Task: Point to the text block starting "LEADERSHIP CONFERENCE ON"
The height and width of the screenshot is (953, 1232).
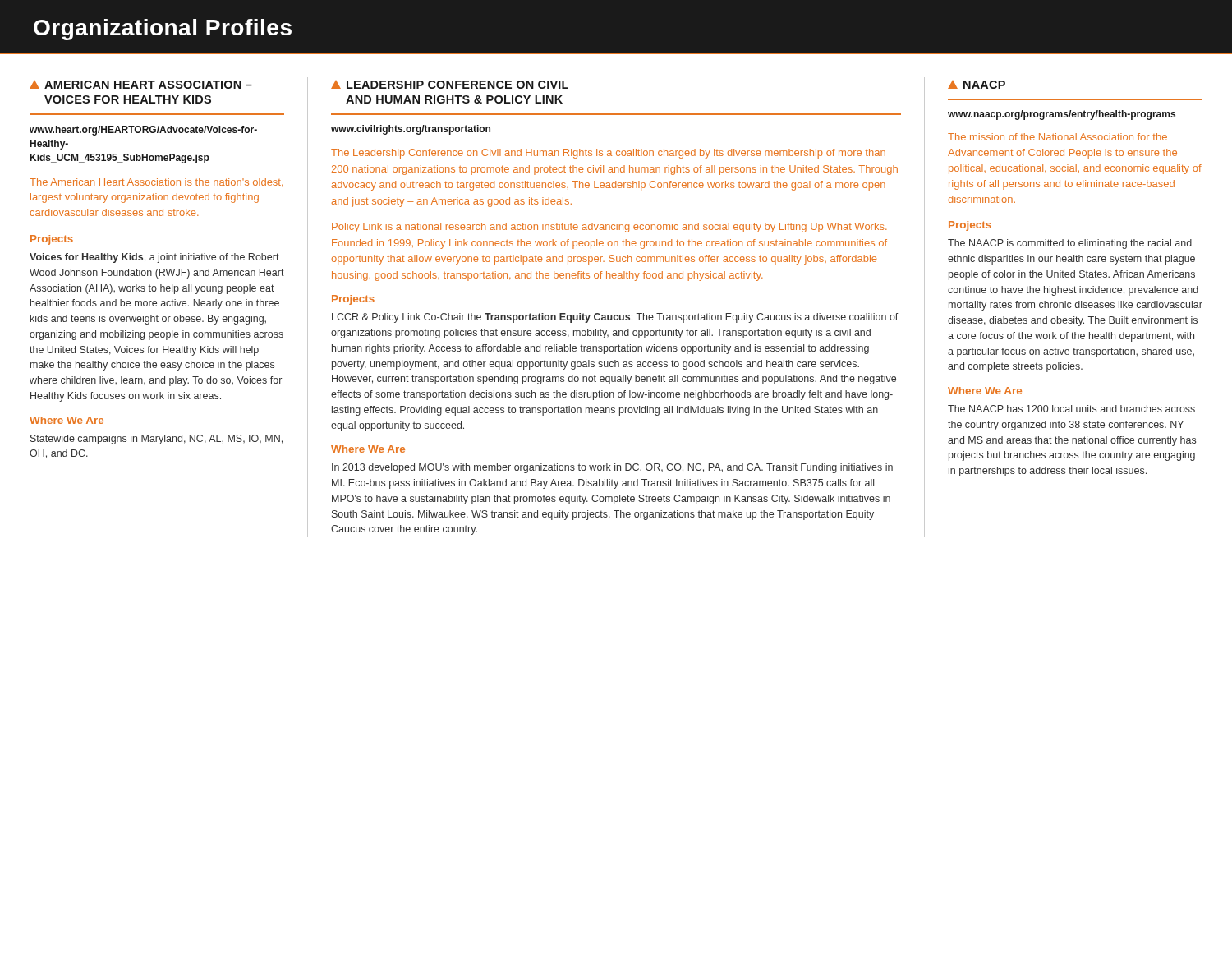Action: [x=457, y=92]
